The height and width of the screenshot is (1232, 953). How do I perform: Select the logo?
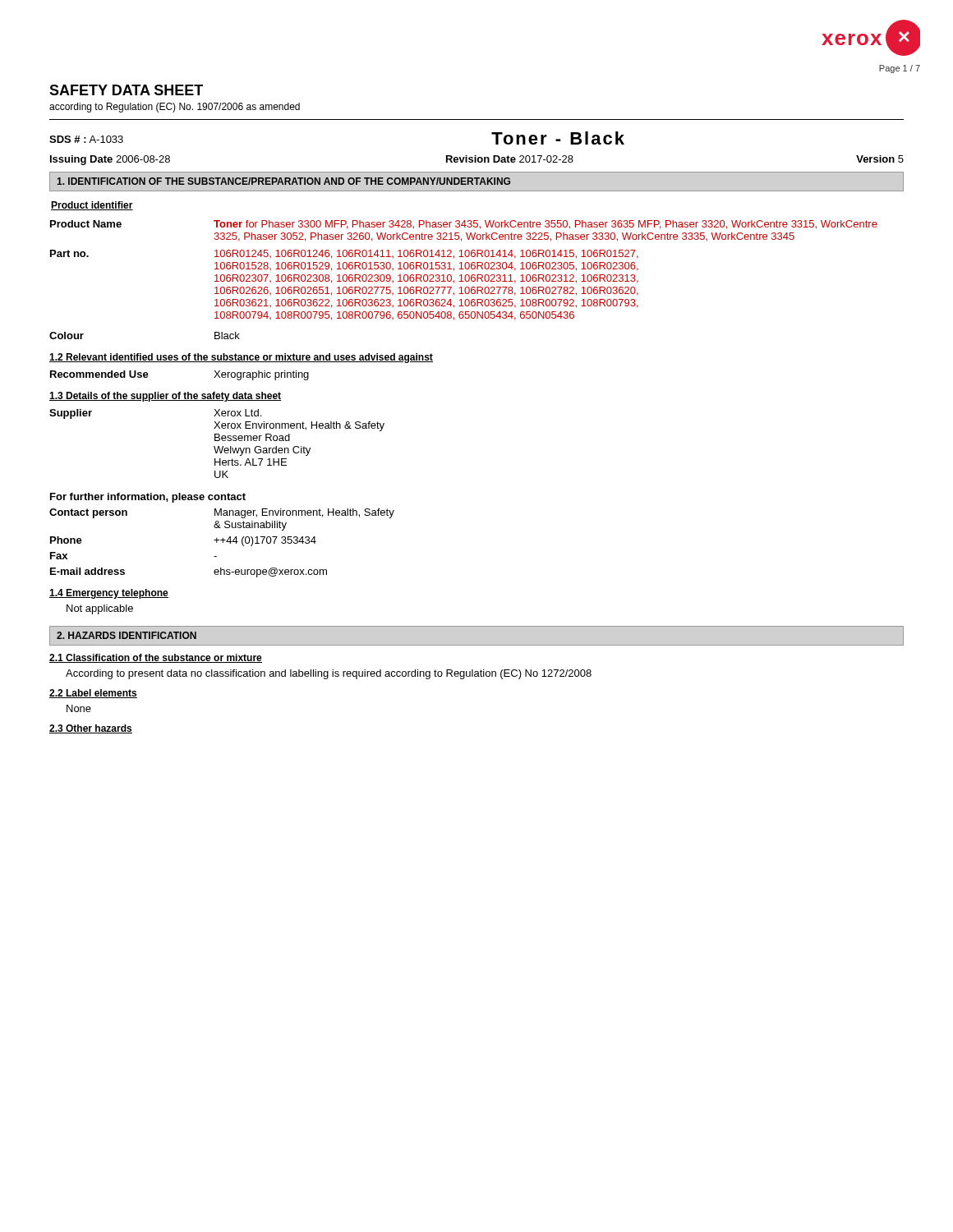pos(871,45)
